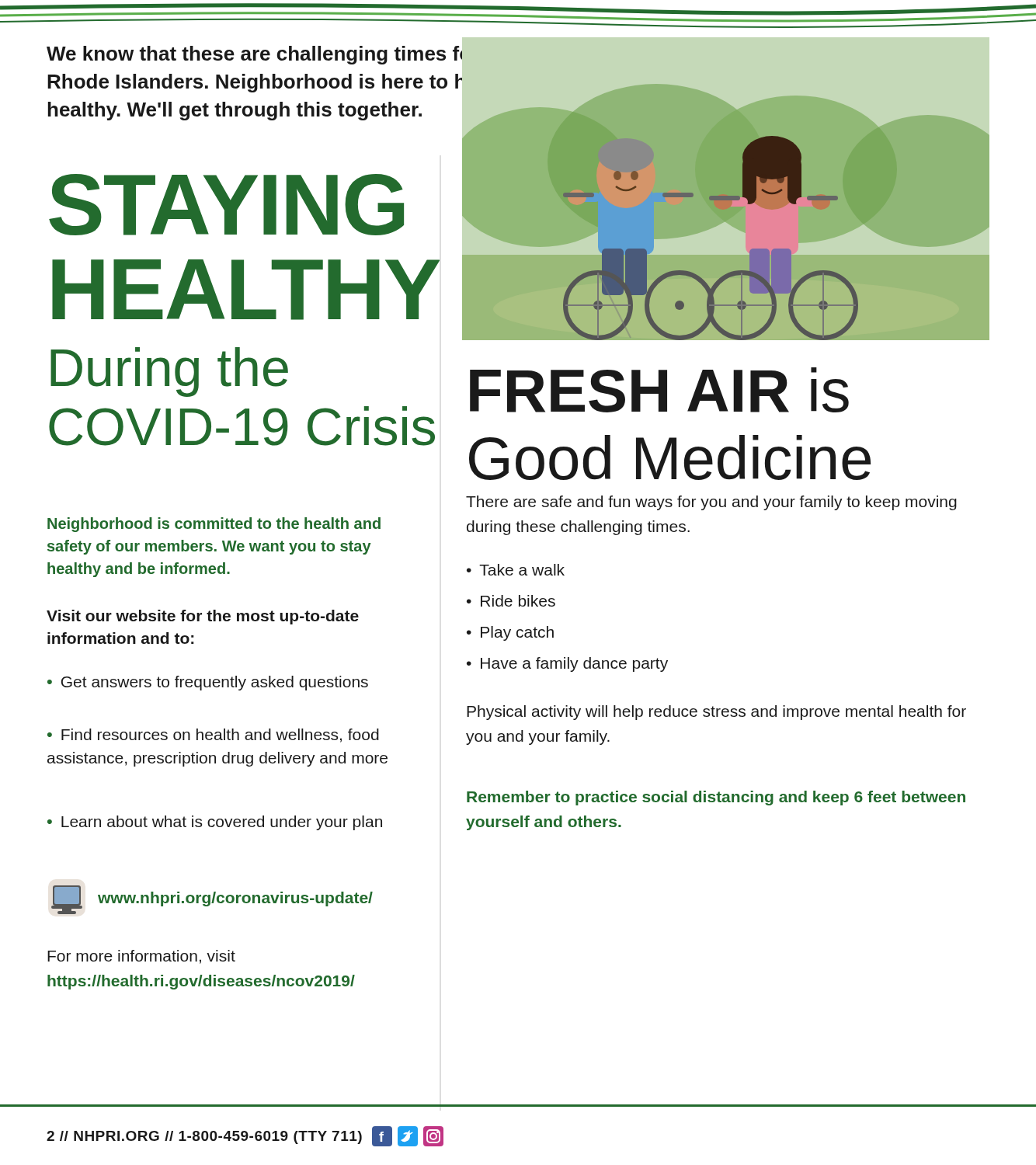Screen dimensions: 1165x1036
Task: Locate the text block that reads "Neighborhood is committed to the health"
Action: point(214,546)
